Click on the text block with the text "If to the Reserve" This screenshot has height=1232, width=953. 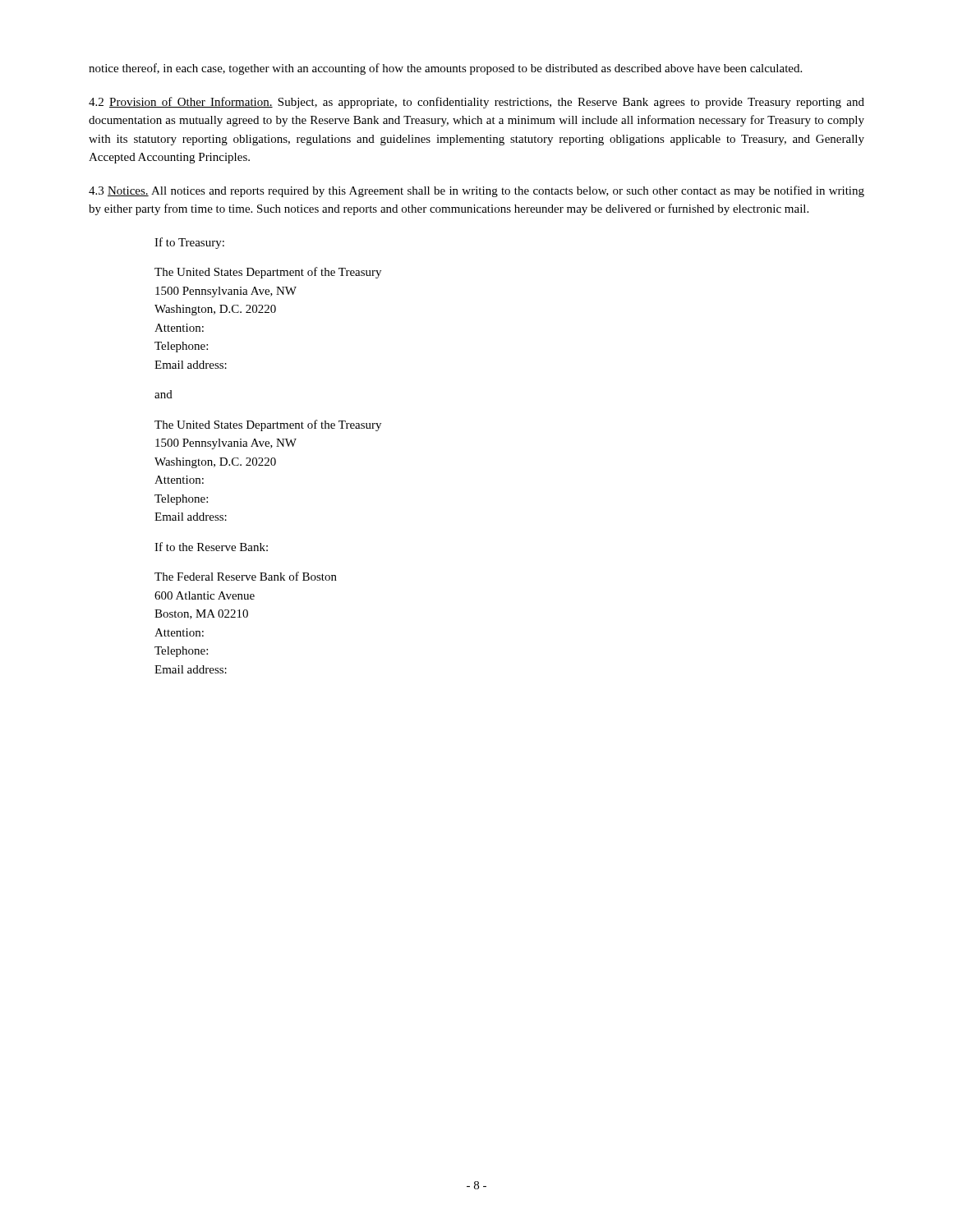pos(211,547)
